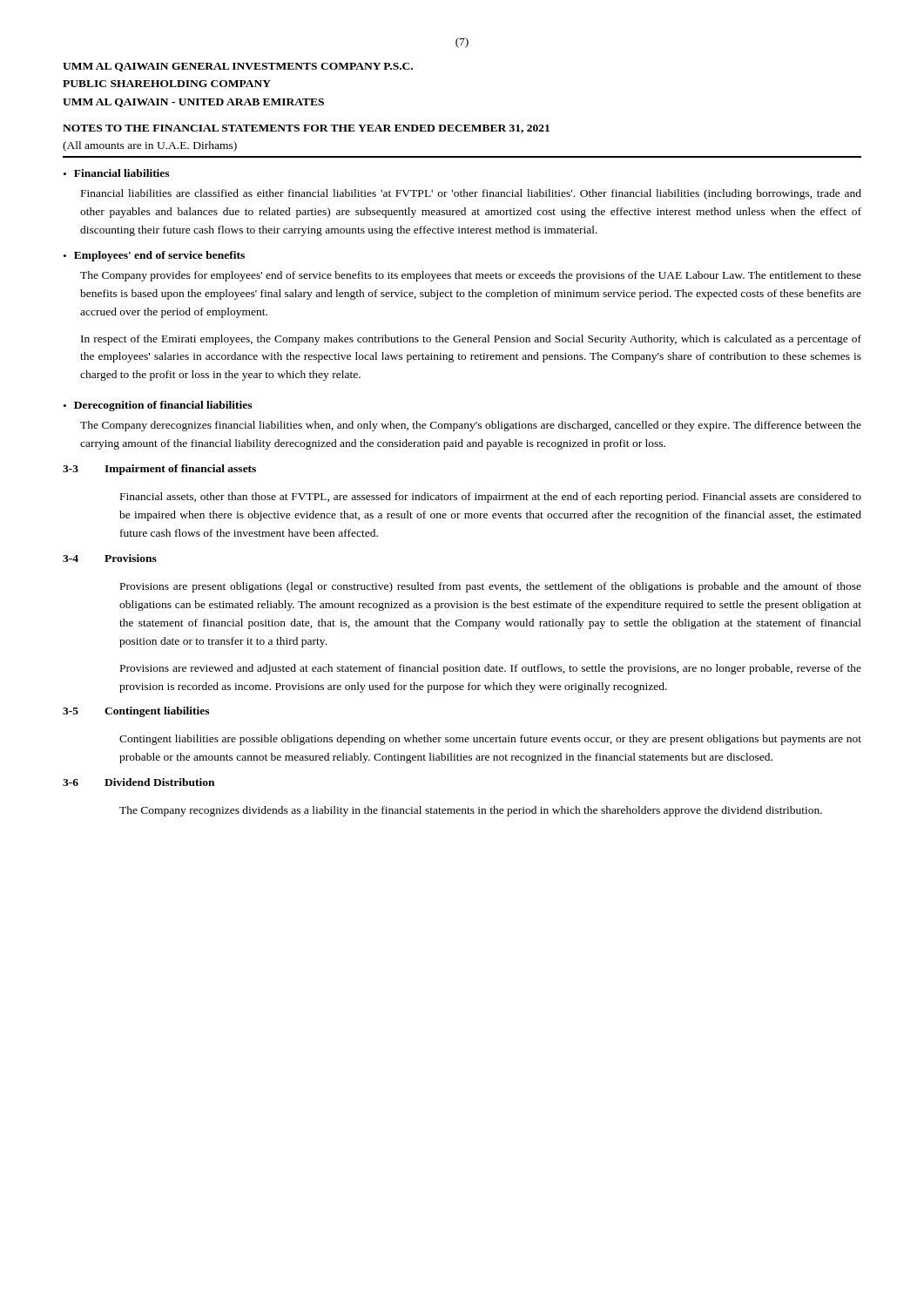Locate the text block that reads "Provisions are reviewed and adjusted at each statement"

coord(490,677)
